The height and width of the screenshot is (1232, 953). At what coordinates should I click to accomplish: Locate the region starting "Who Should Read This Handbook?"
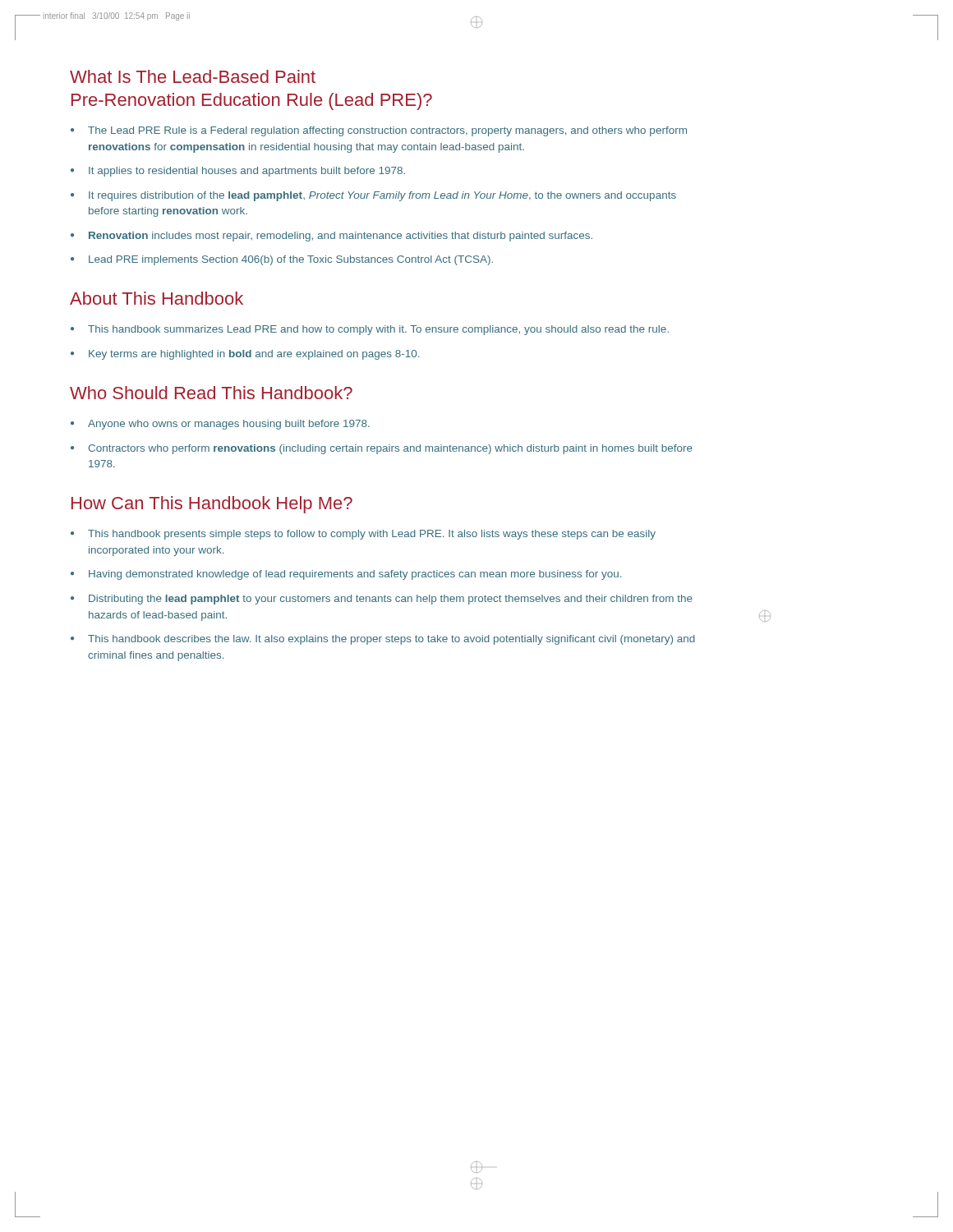coord(211,393)
